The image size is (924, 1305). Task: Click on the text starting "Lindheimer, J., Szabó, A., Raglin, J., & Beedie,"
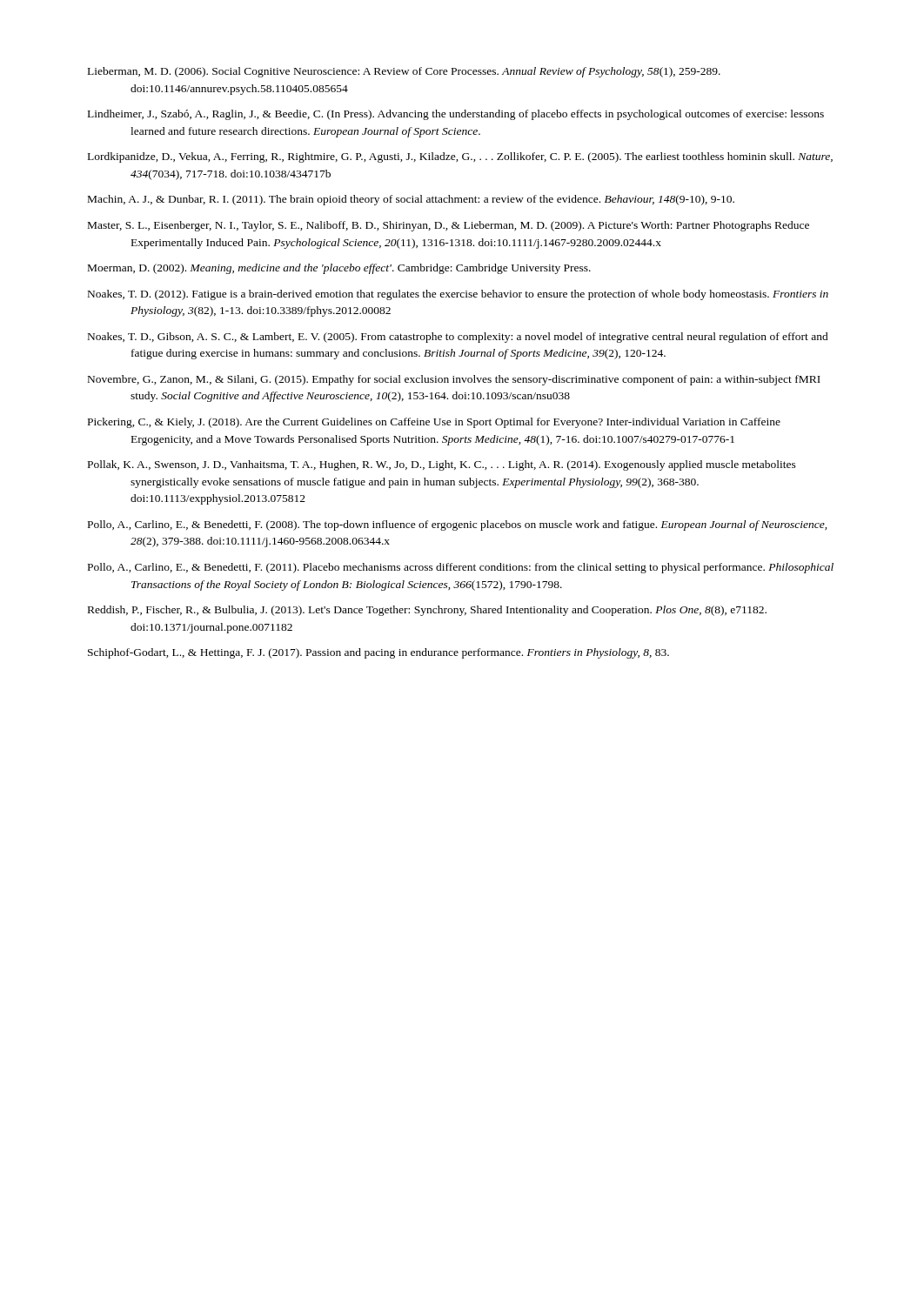456,122
